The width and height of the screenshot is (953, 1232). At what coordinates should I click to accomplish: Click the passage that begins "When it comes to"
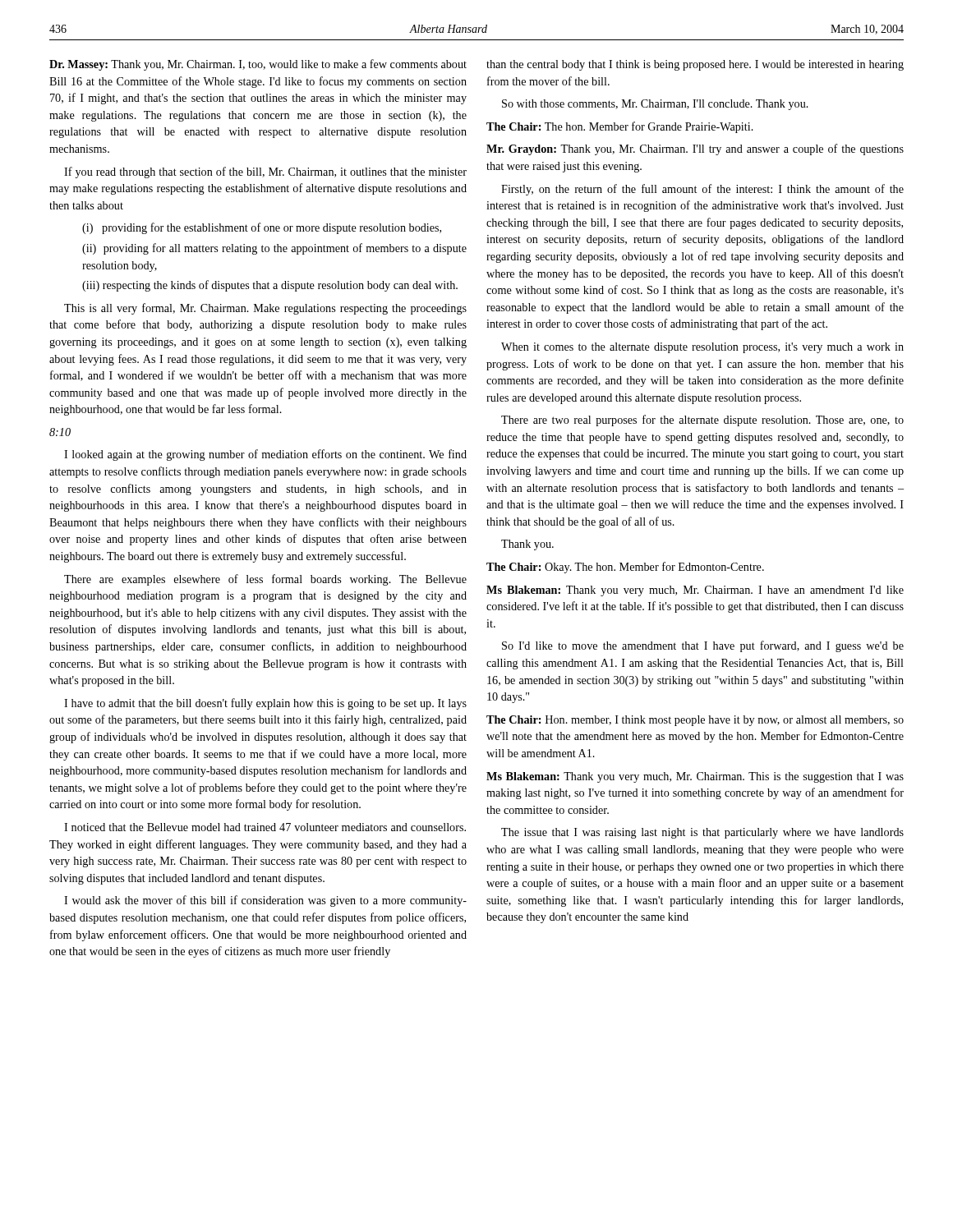click(x=695, y=372)
